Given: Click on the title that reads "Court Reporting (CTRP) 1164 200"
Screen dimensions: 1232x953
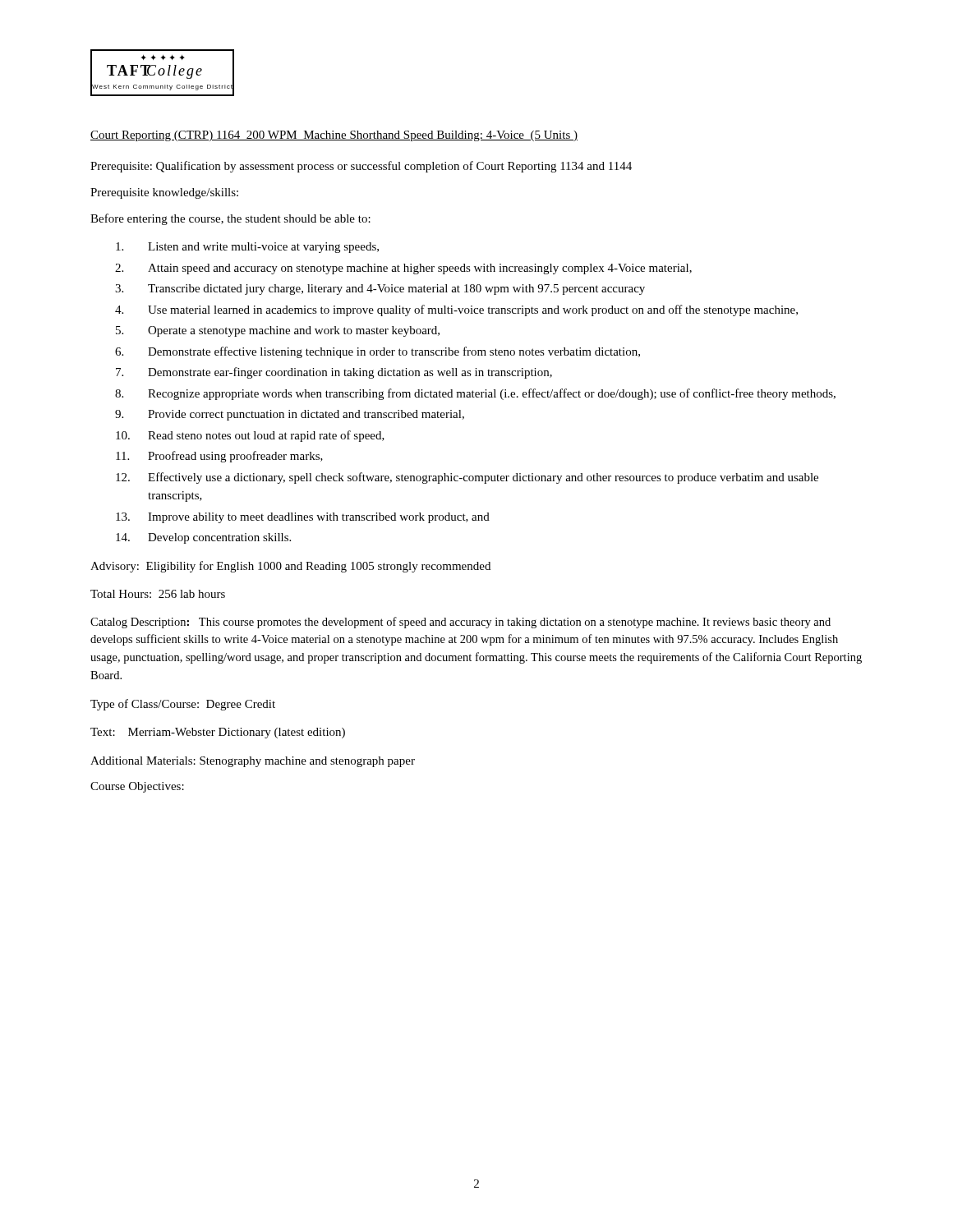Looking at the screenshot, I should pos(334,135).
